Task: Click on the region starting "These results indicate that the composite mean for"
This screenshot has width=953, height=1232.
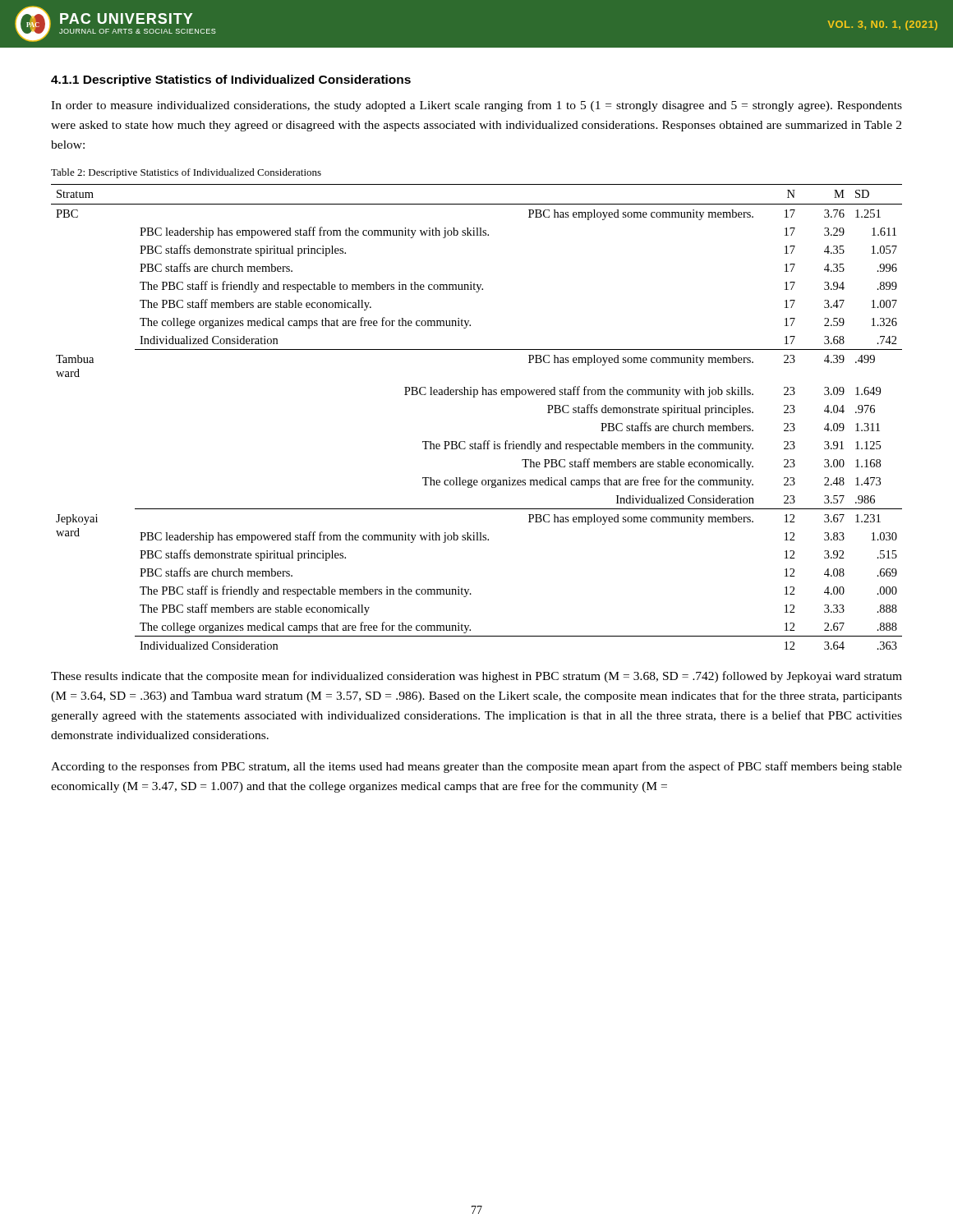Action: coord(476,705)
